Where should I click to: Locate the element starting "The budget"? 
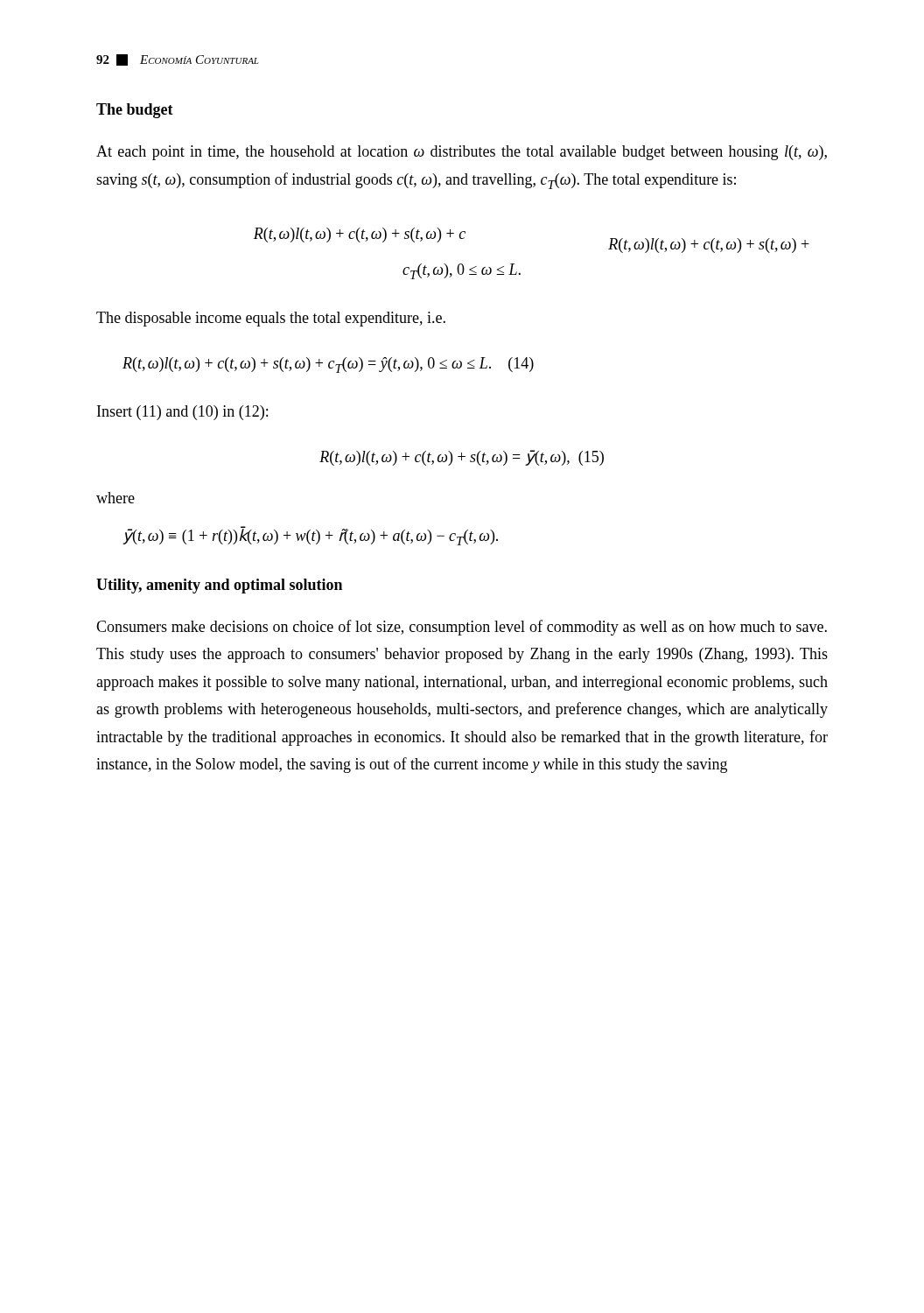135,109
